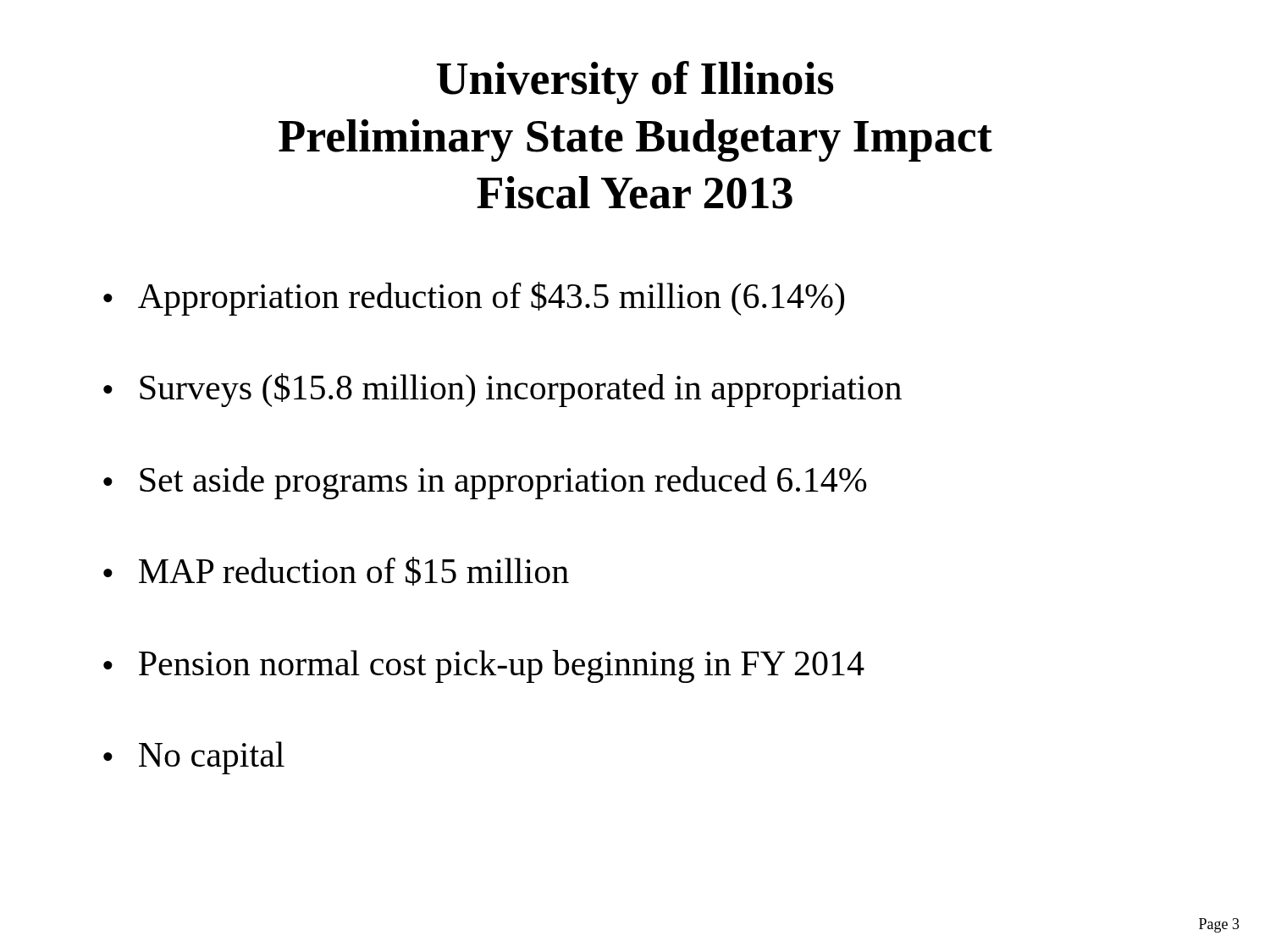Image resolution: width=1270 pixels, height=952 pixels.
Task: Click on the list item that reads "• Set aside programs in"
Action: click(485, 481)
